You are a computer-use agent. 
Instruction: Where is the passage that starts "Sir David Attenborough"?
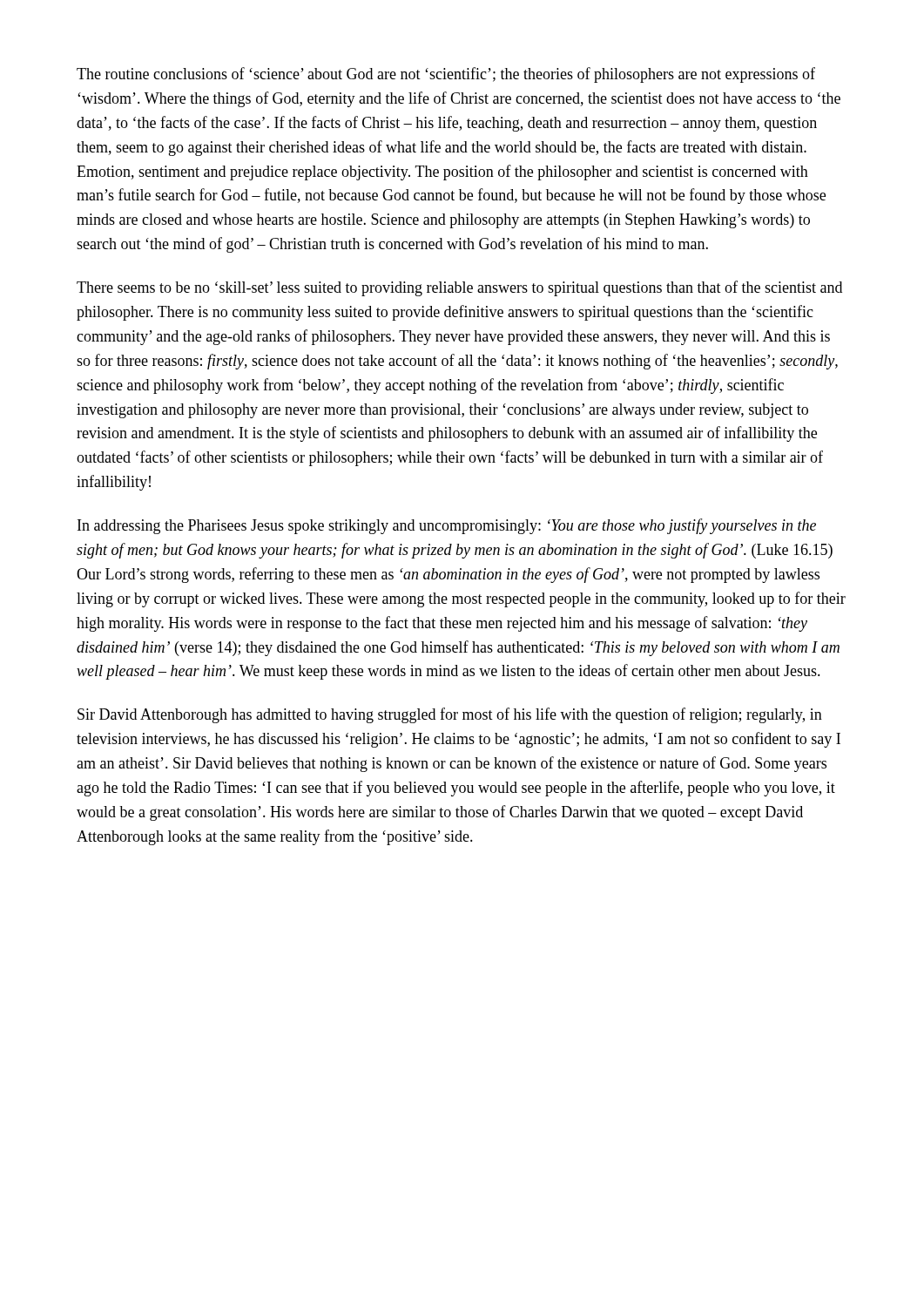[462, 776]
